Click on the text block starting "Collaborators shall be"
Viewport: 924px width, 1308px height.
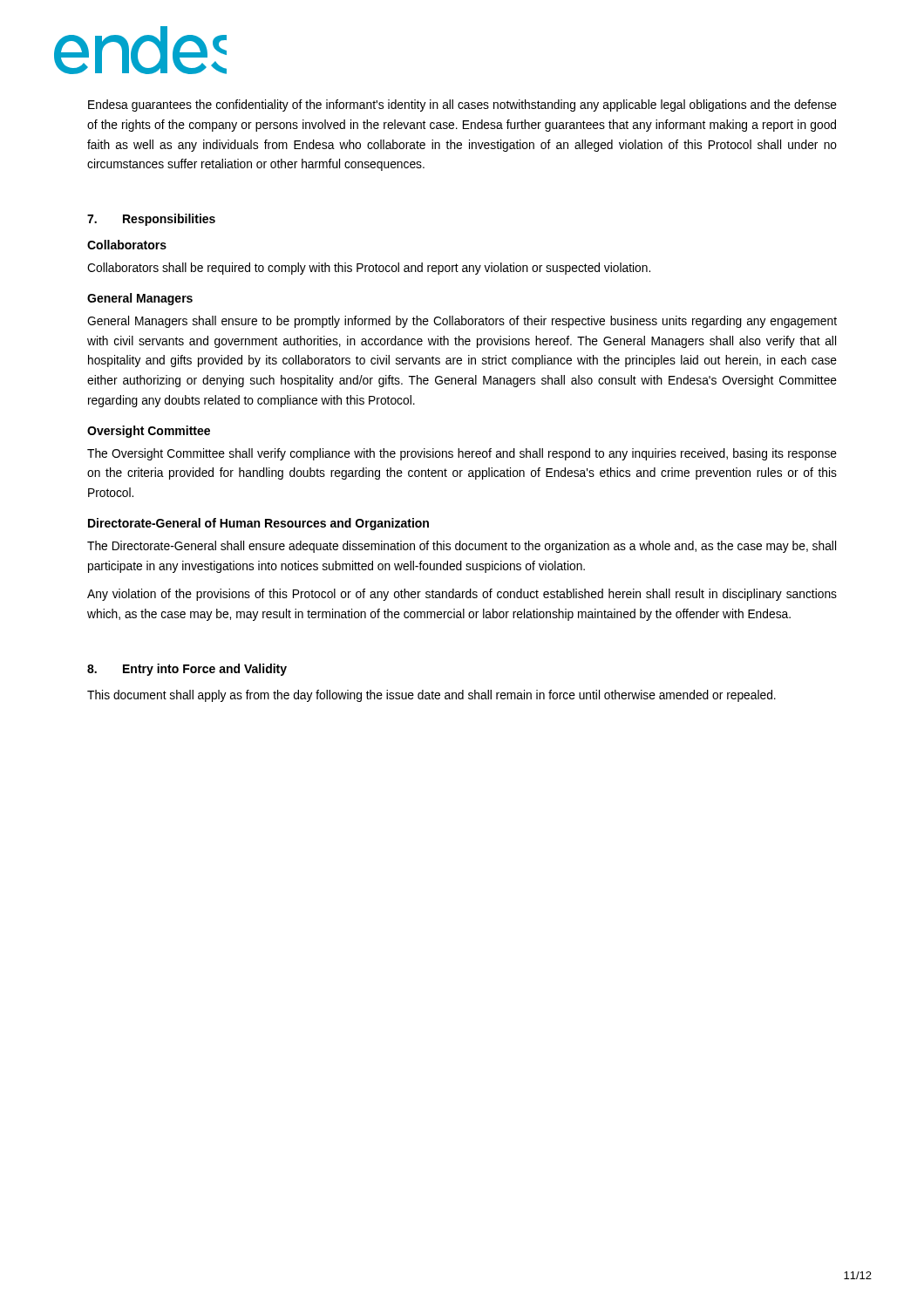coord(369,268)
